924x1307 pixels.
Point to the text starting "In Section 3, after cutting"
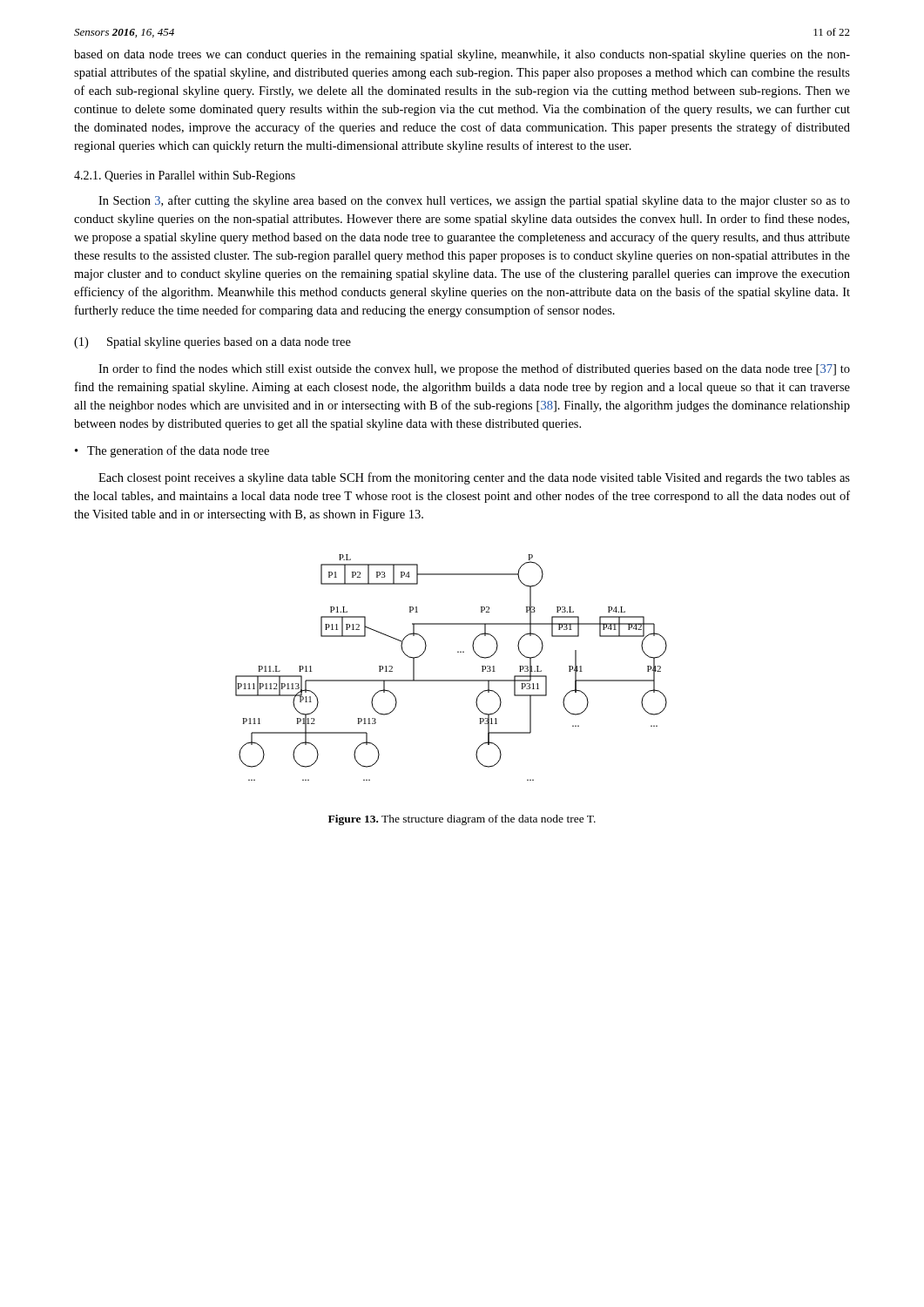[x=462, y=256]
